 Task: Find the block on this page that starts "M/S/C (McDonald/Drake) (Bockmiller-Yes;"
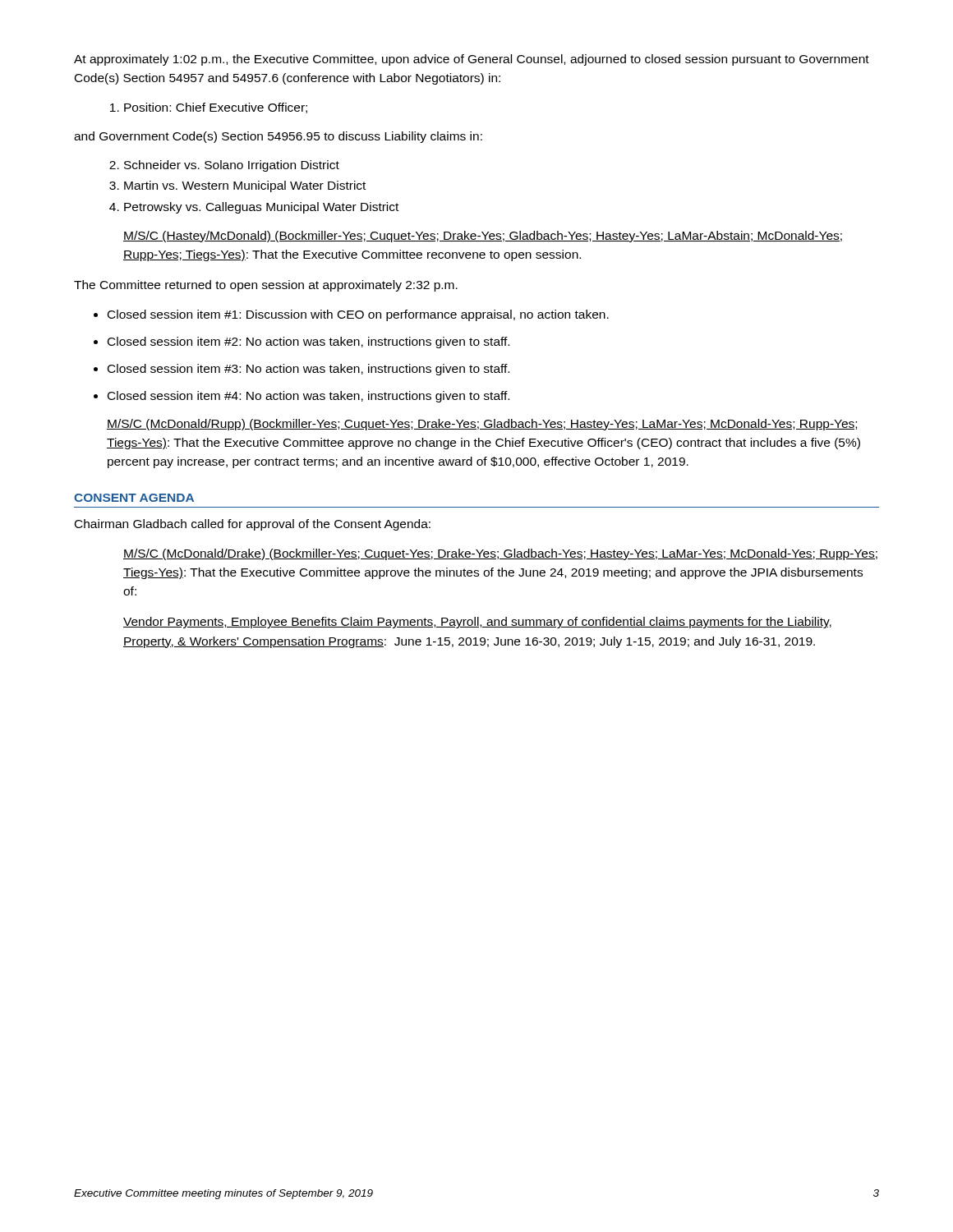tap(501, 572)
